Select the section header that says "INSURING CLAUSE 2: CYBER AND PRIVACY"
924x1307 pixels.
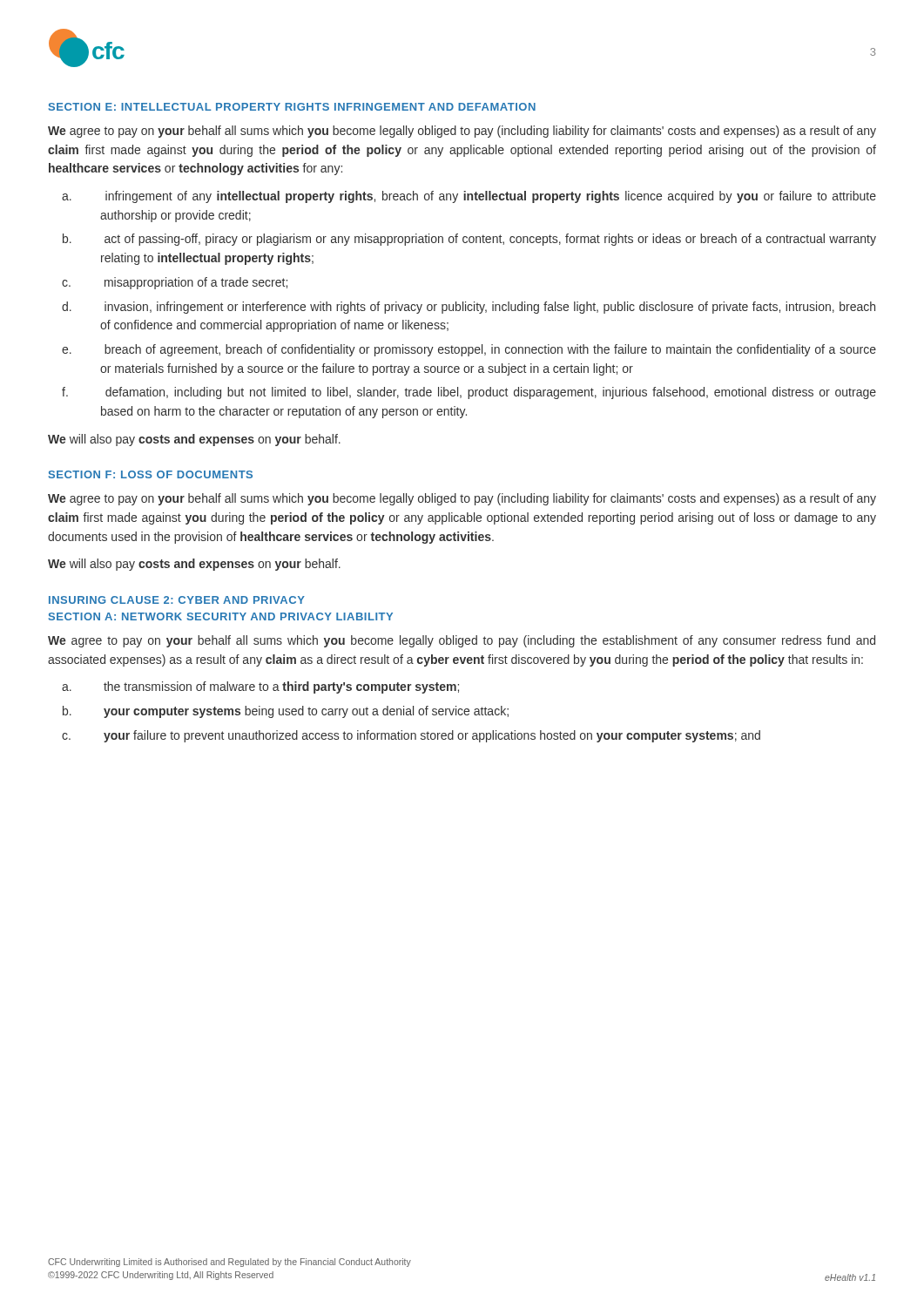[176, 600]
